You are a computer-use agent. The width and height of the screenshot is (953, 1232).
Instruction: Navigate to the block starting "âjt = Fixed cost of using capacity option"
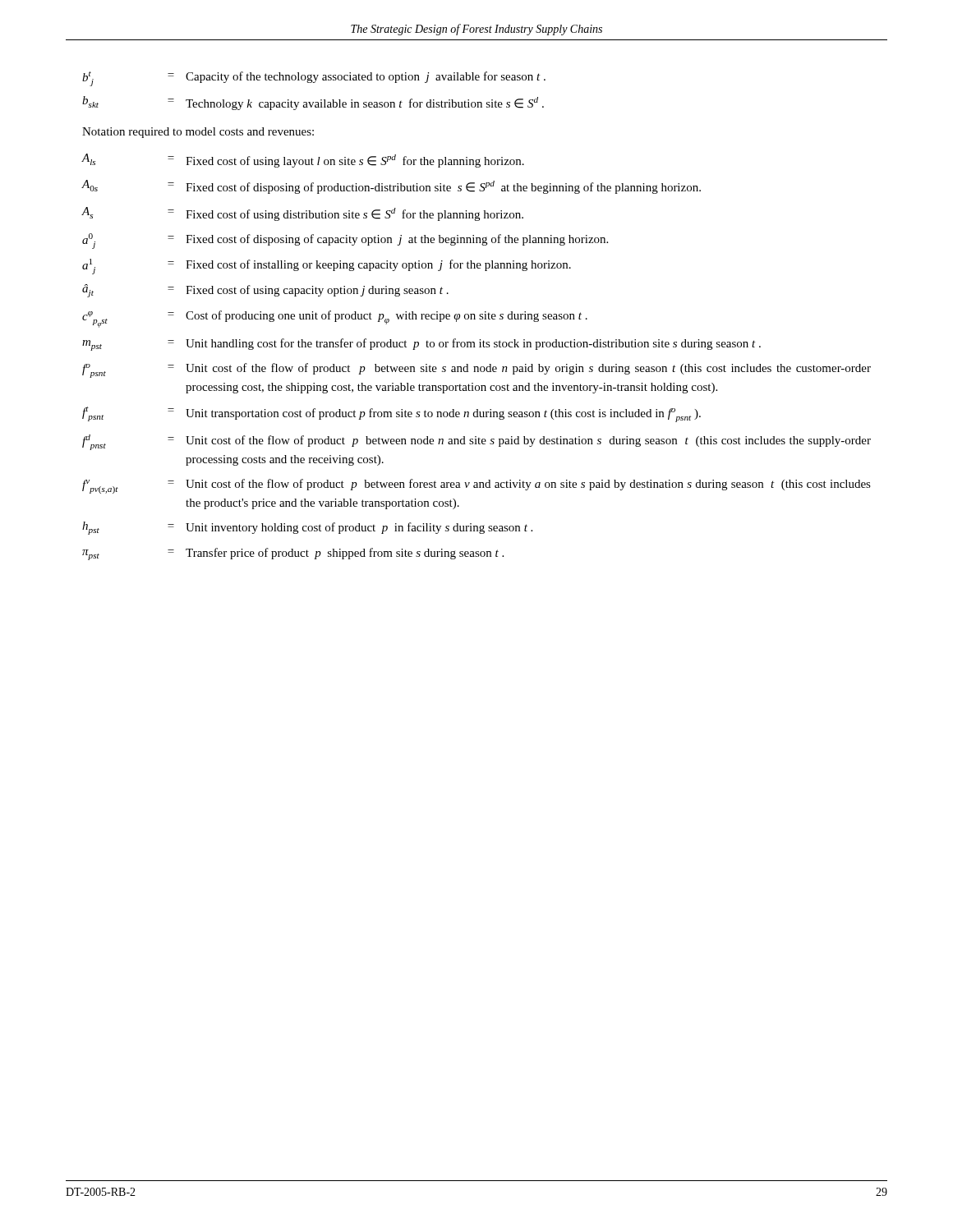pos(265,291)
